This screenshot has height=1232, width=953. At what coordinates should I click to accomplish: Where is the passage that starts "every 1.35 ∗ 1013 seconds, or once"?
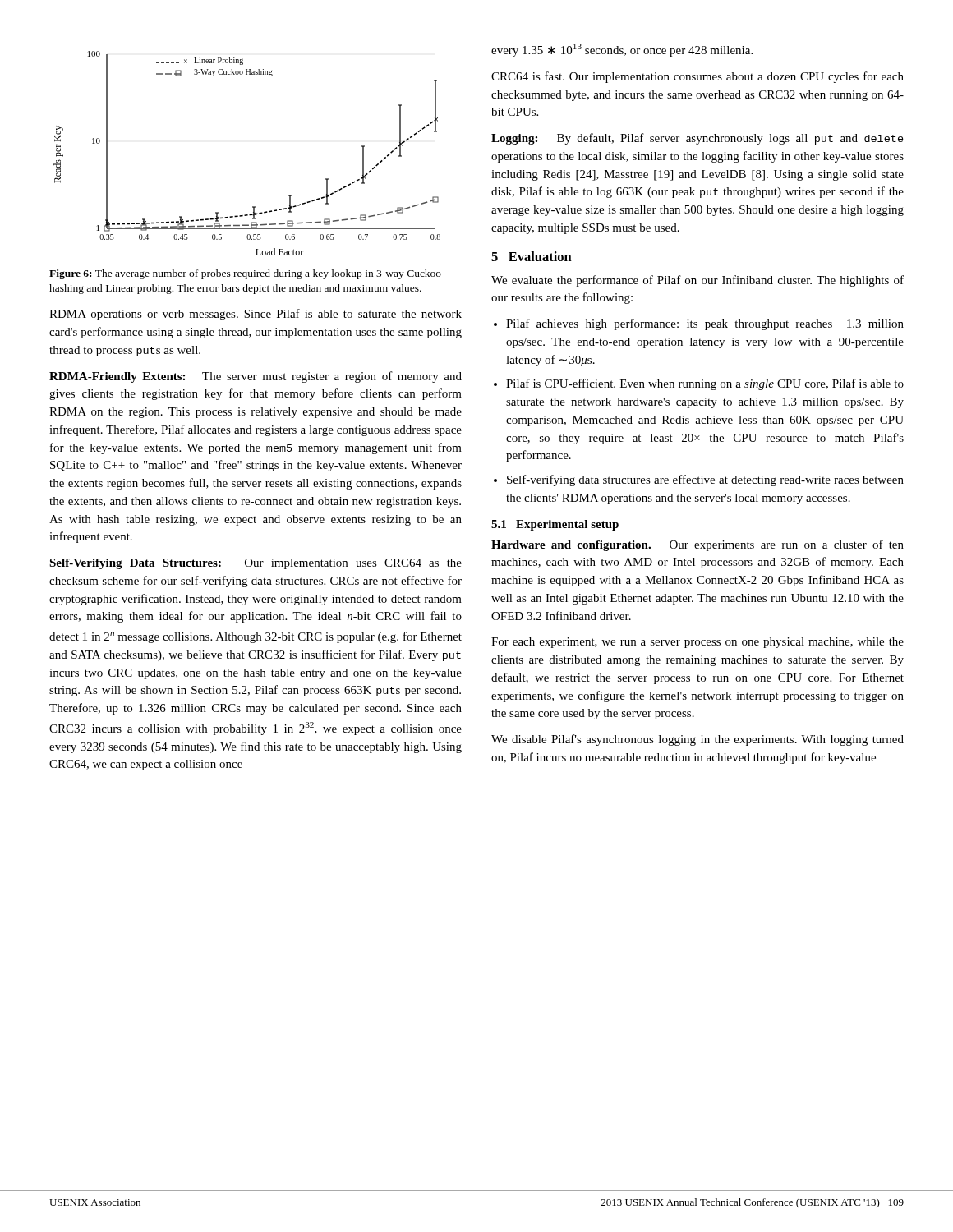coord(622,49)
